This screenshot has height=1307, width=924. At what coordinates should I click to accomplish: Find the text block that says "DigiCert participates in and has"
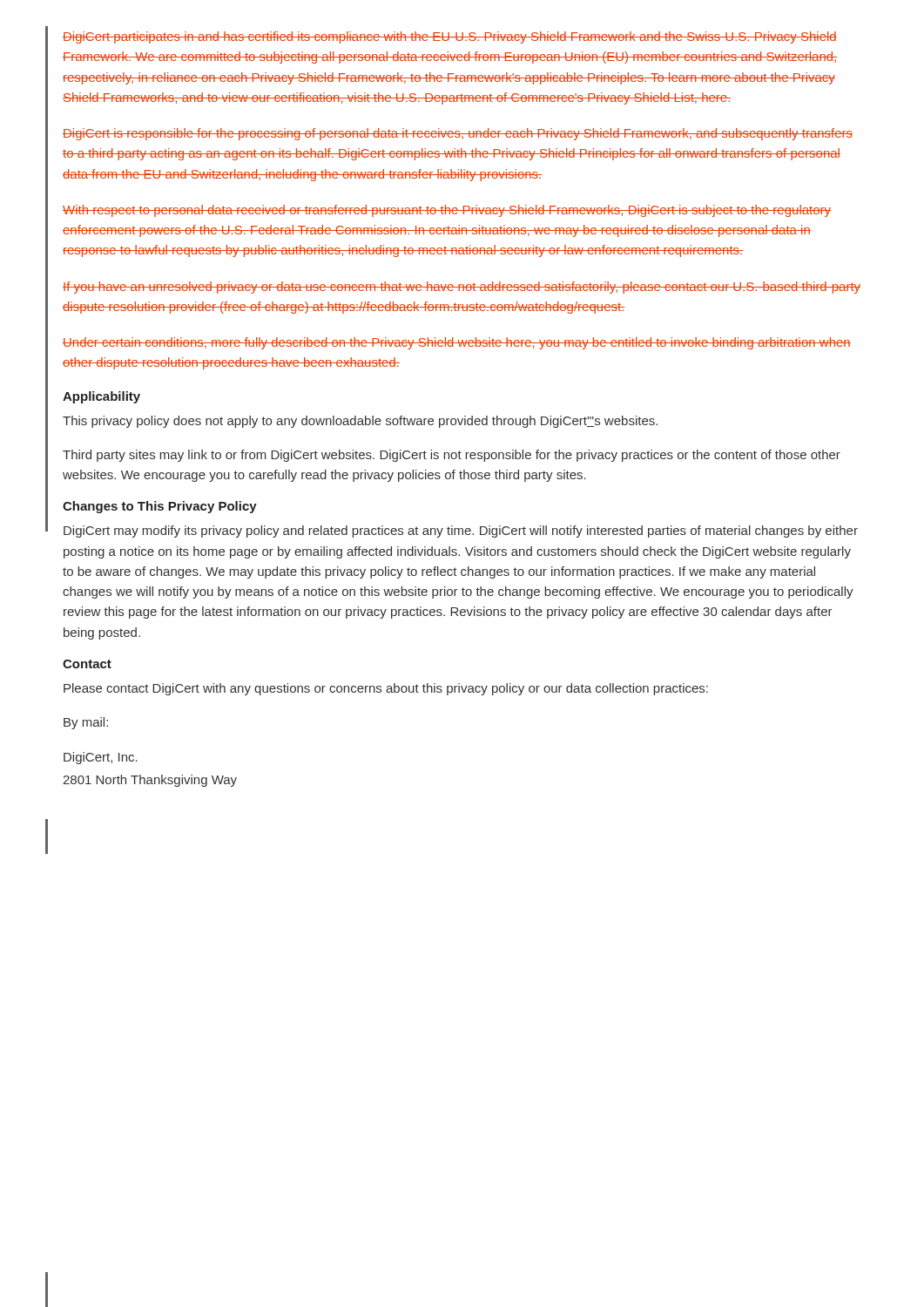click(x=450, y=67)
